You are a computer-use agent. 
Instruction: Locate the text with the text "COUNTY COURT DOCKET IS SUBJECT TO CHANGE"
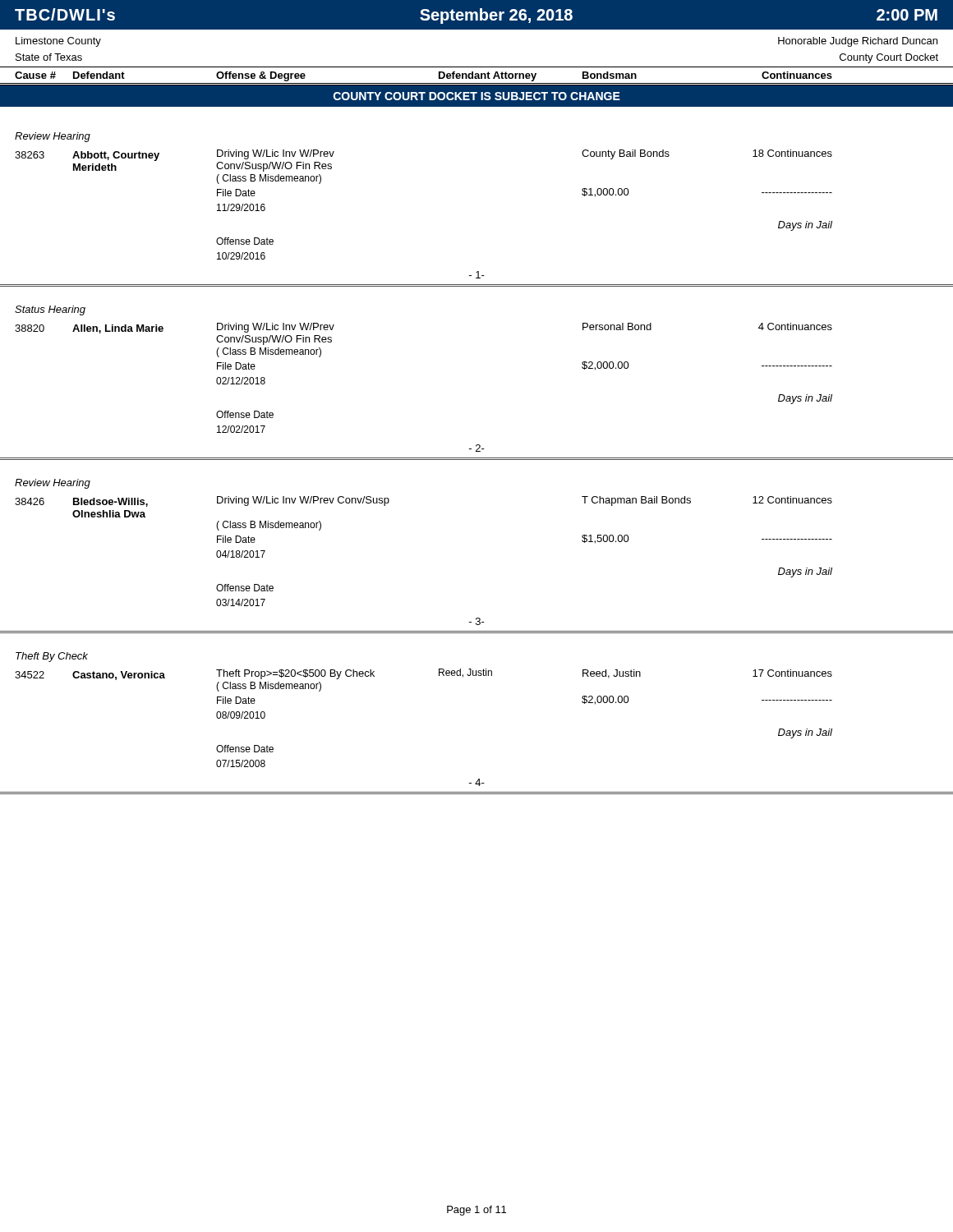point(476,96)
